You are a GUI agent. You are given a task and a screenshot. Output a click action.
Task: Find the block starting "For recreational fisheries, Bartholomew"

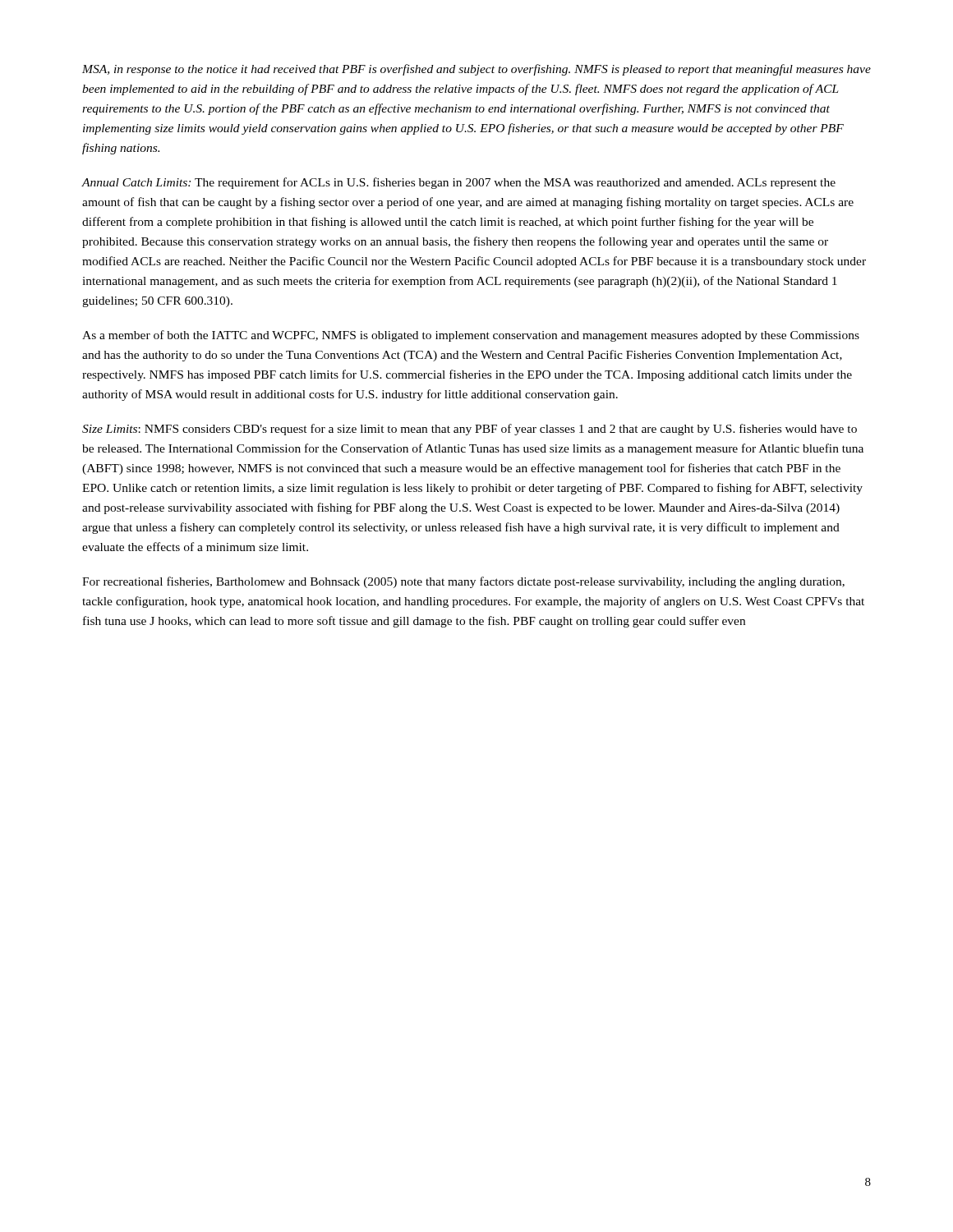click(x=476, y=602)
